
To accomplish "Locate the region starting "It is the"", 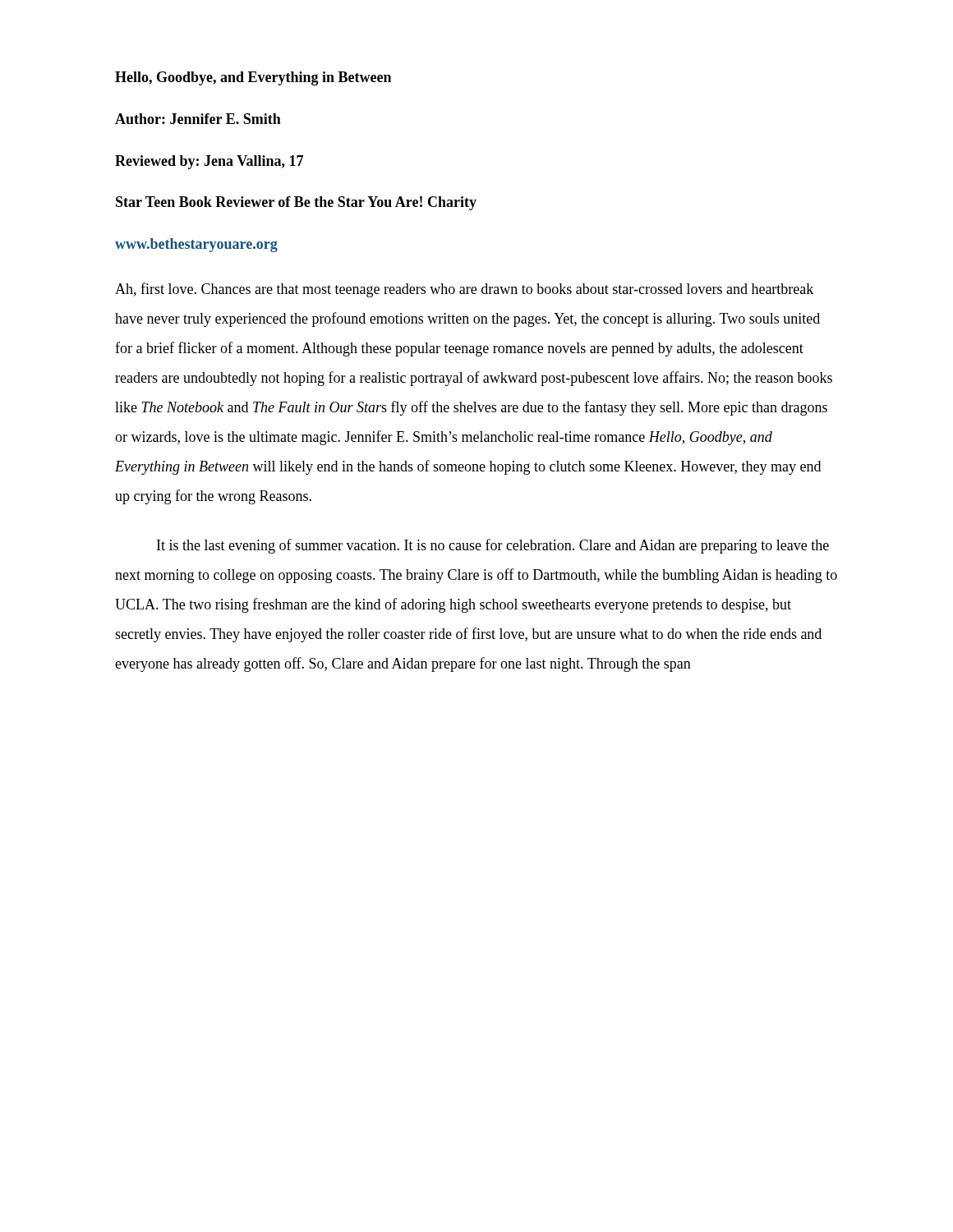I will tap(476, 605).
